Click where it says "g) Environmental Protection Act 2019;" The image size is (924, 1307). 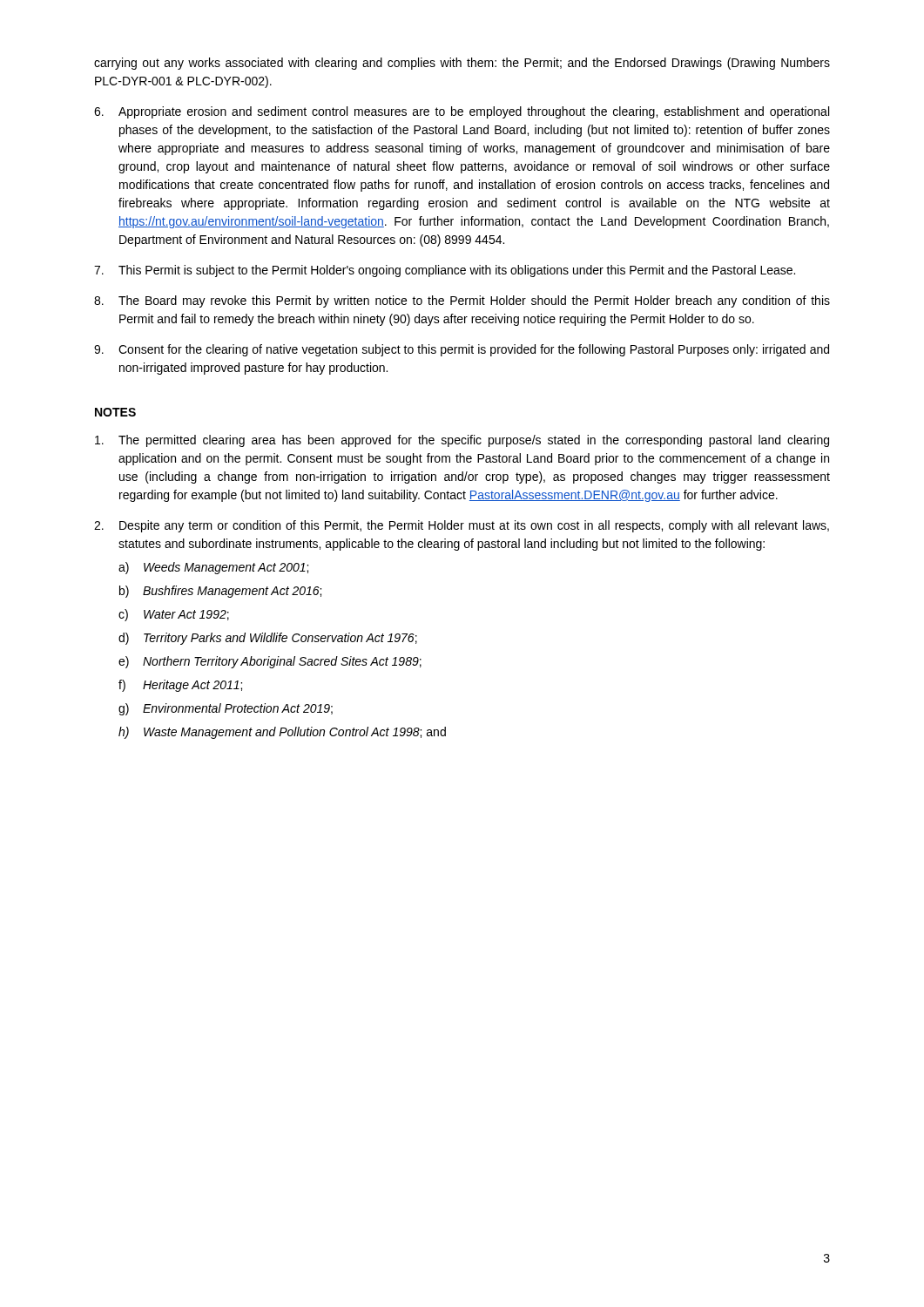(226, 709)
